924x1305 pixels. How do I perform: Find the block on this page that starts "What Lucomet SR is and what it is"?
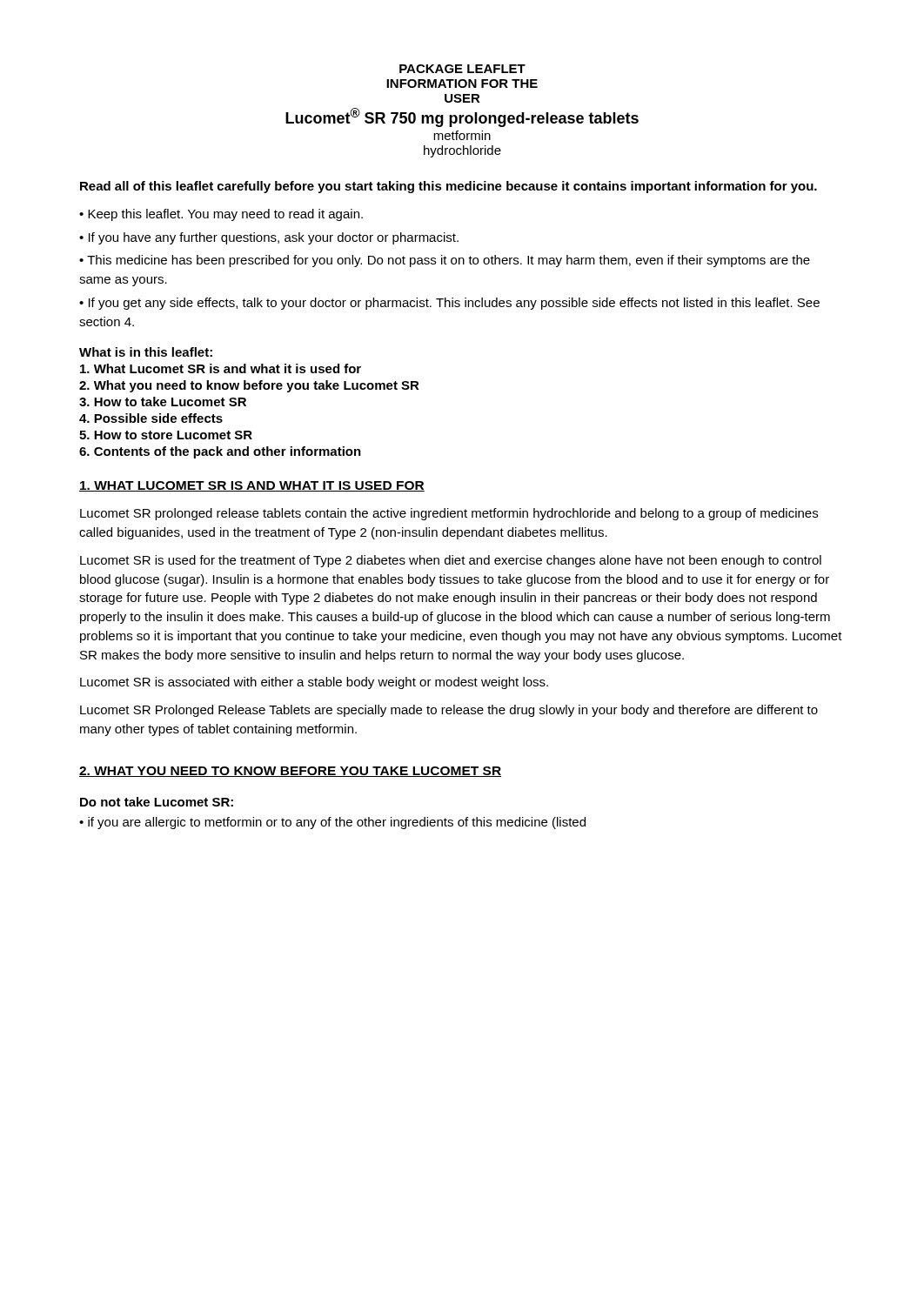220,369
